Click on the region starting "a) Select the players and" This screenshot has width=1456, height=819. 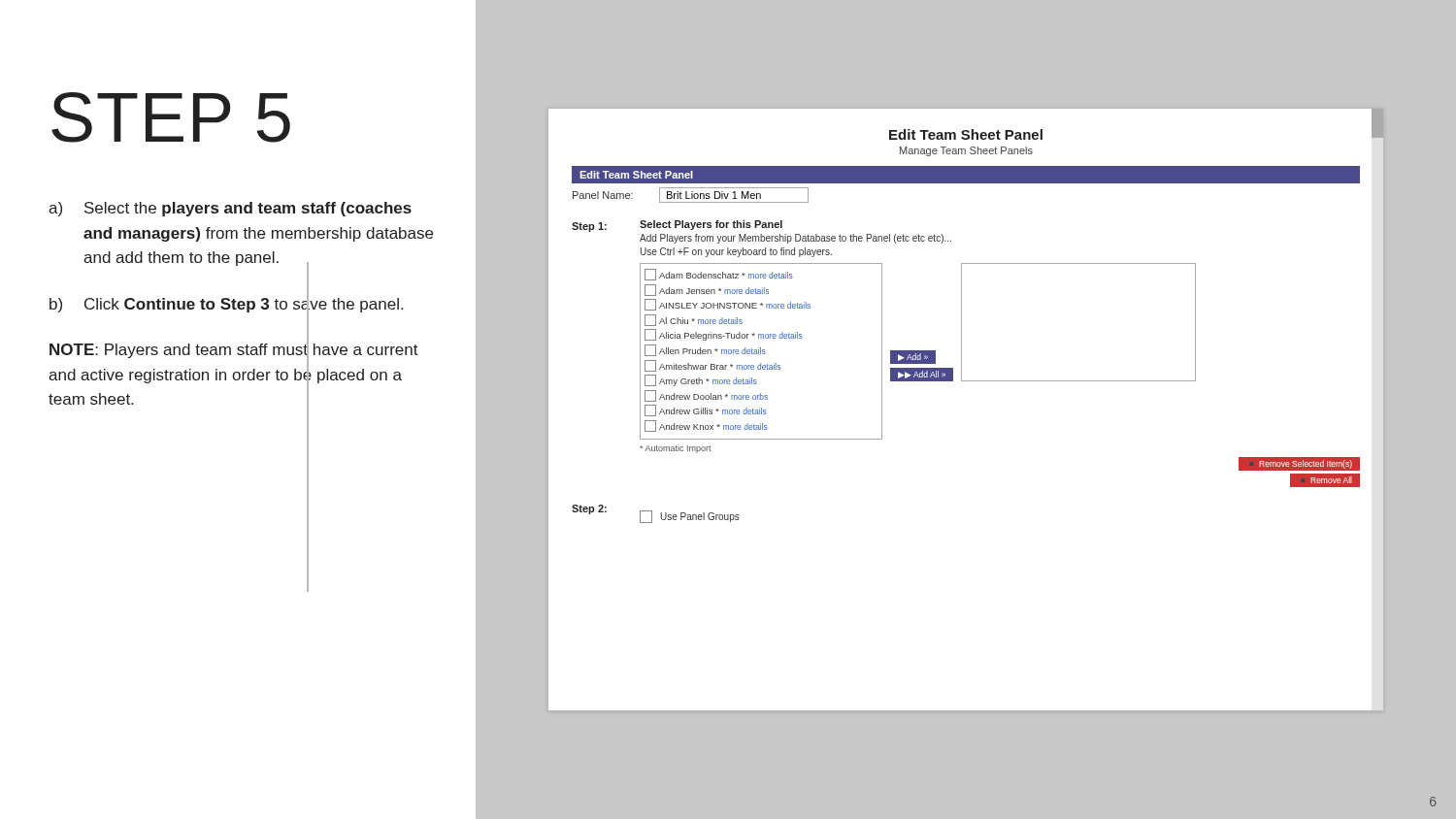(243, 233)
